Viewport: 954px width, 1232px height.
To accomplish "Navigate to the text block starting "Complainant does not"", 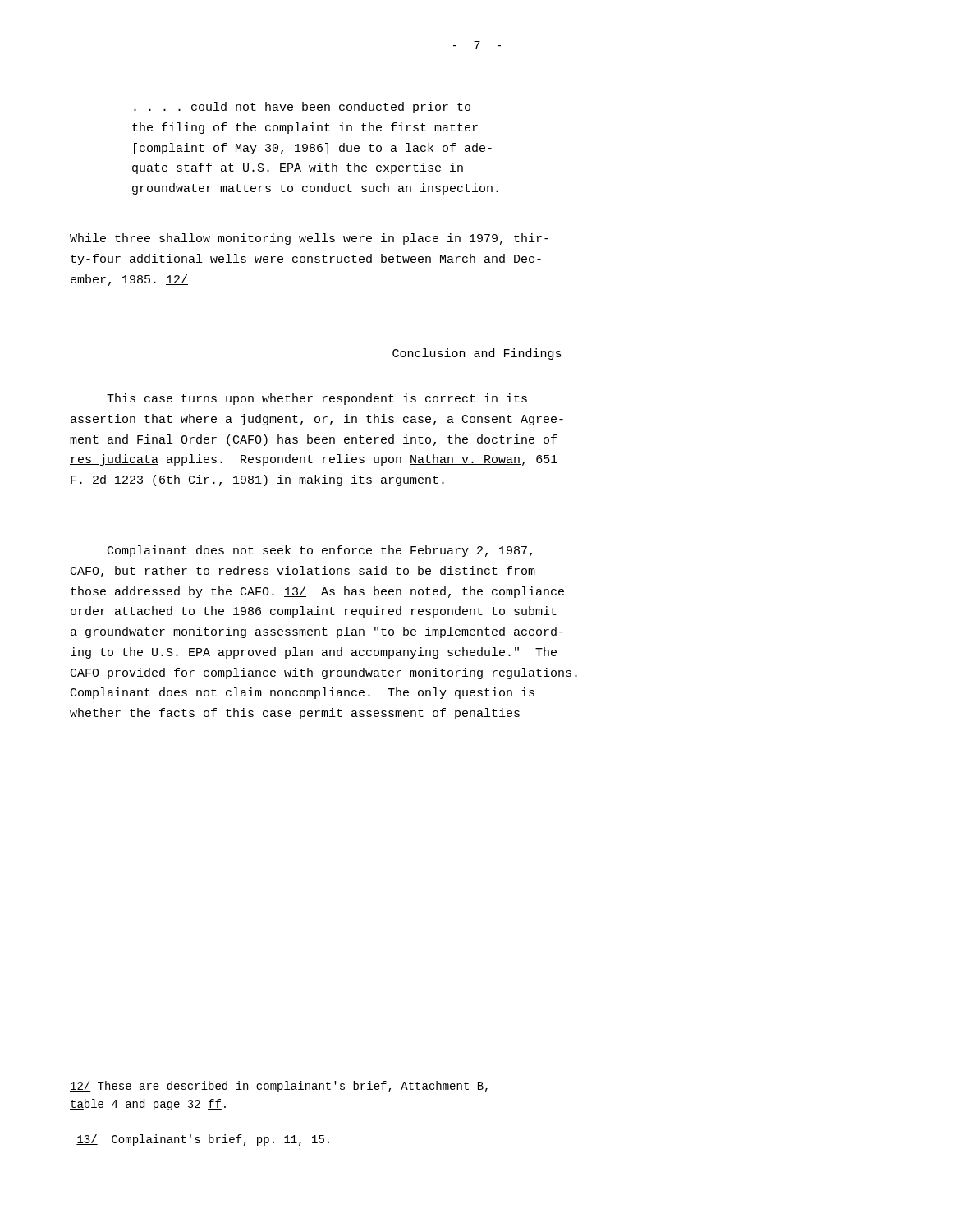I will [x=325, y=633].
